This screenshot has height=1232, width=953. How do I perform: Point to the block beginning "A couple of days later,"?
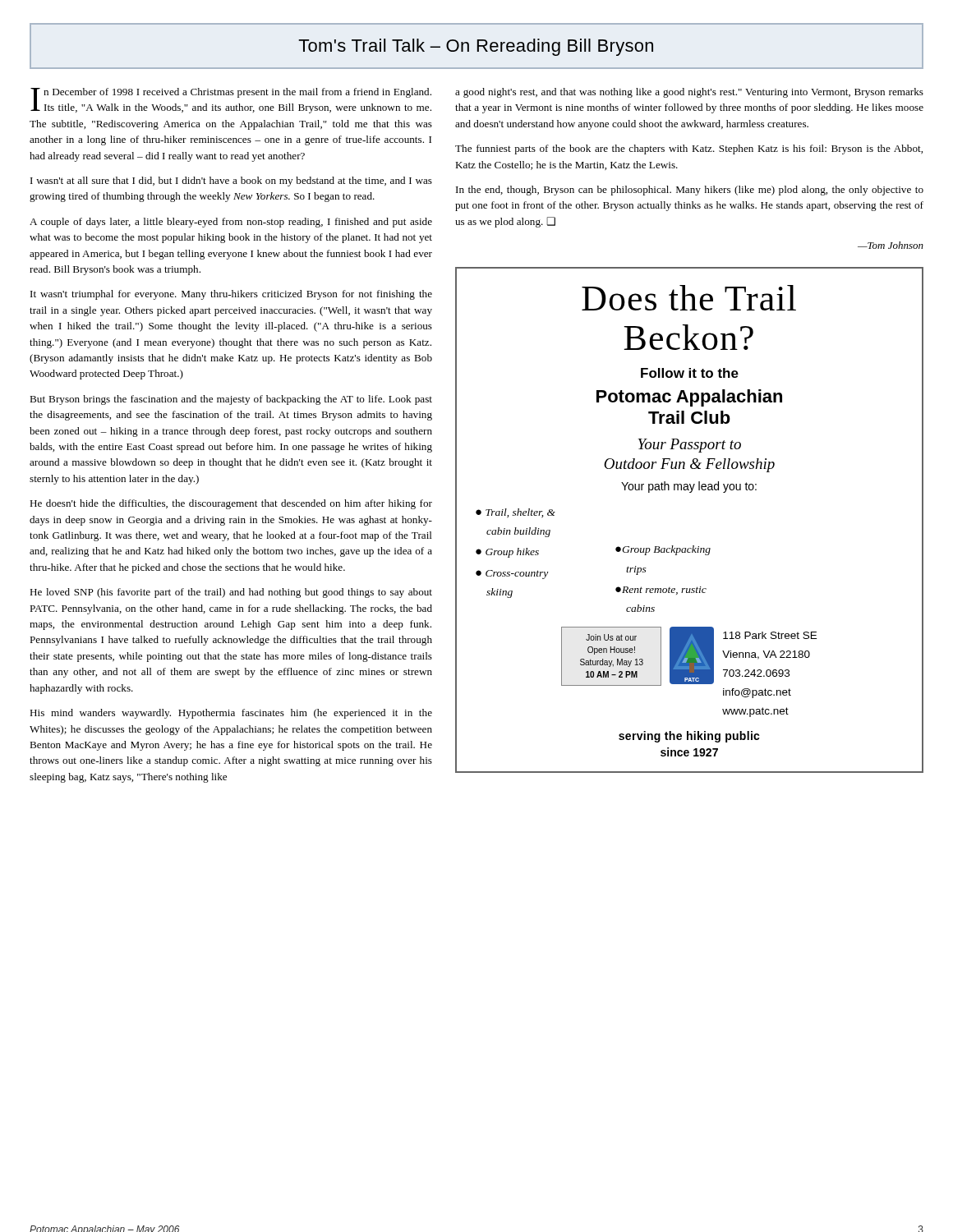(231, 245)
